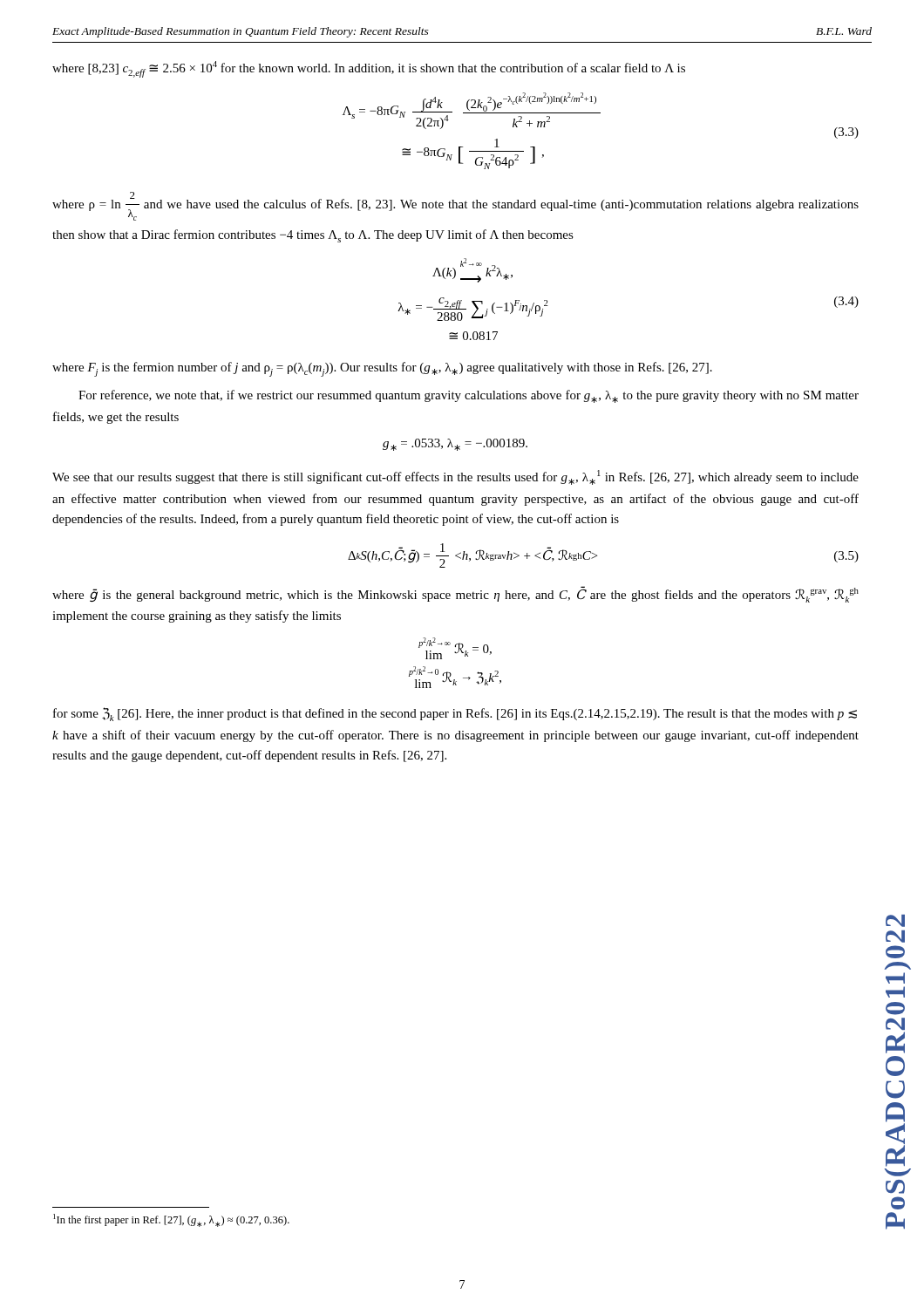Click on the formula with the text "ΔkS(h,C,C̄;ḡ) = 1 2 + (3.5)"

pos(455,556)
